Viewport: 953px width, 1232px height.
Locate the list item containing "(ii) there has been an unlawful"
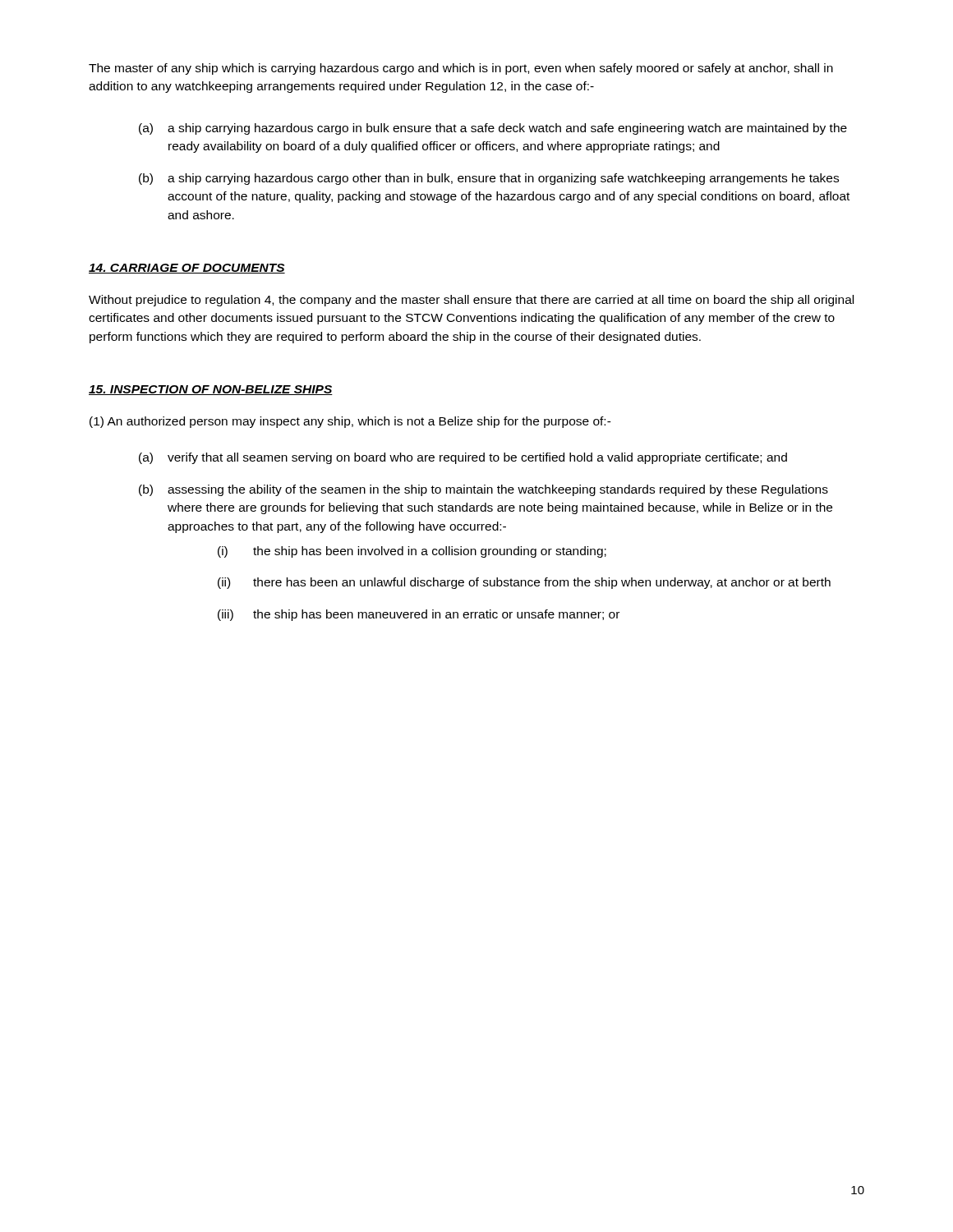pyautogui.click(x=541, y=583)
